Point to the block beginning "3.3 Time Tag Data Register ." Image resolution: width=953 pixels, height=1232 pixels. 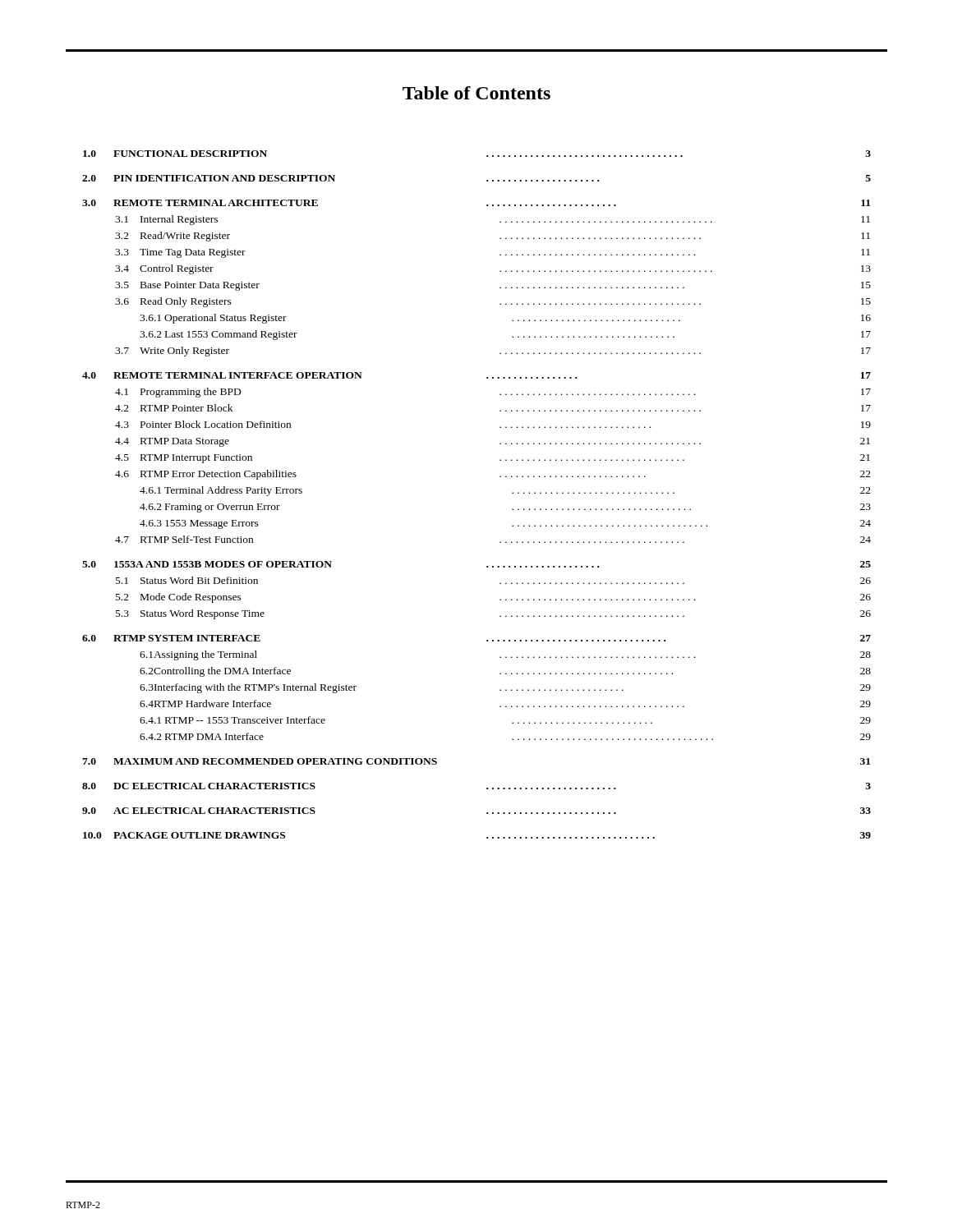tap(493, 252)
